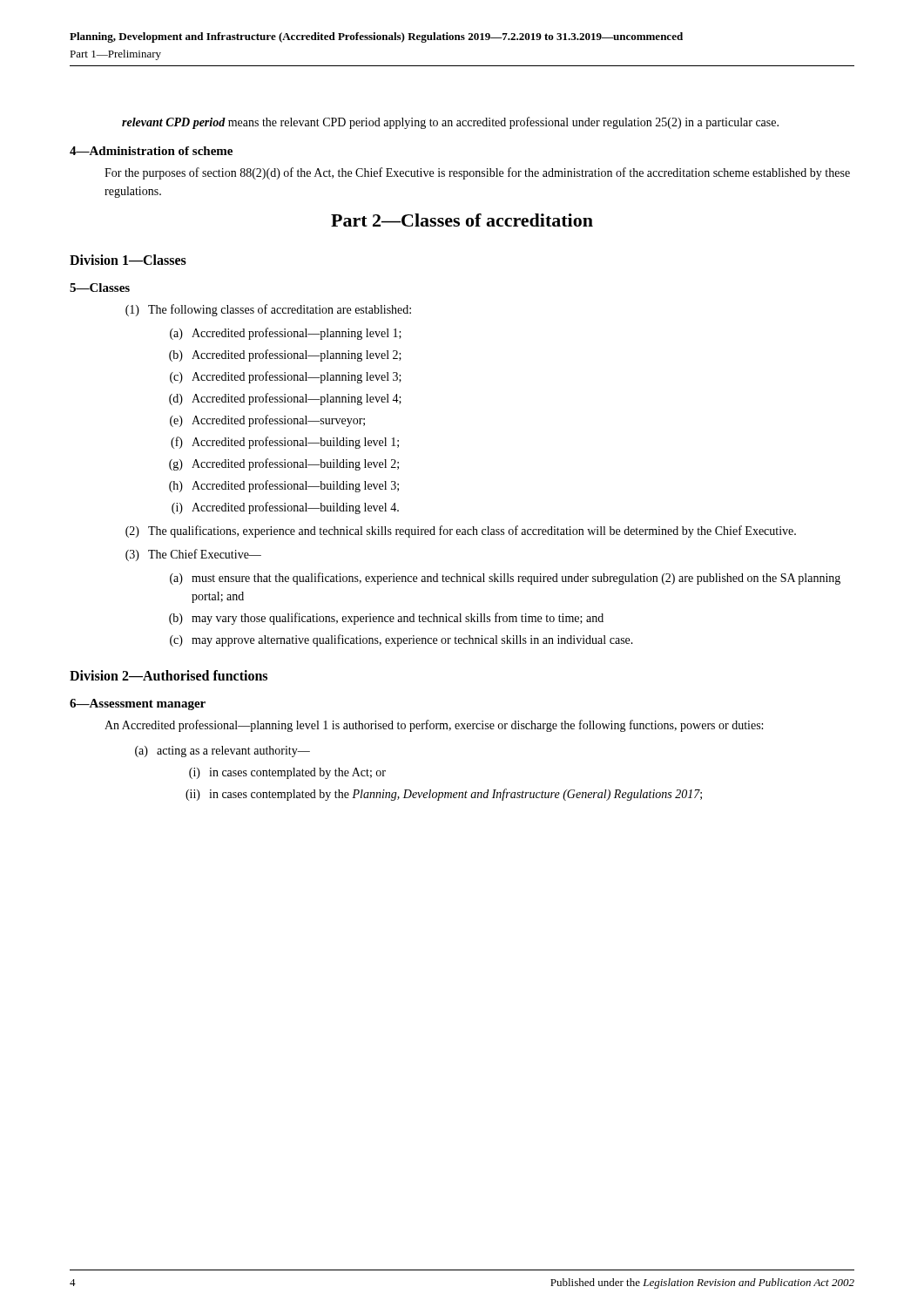This screenshot has width=924, height=1307.
Task: Locate the section header containing "Division 1—Classes"
Action: point(128,260)
